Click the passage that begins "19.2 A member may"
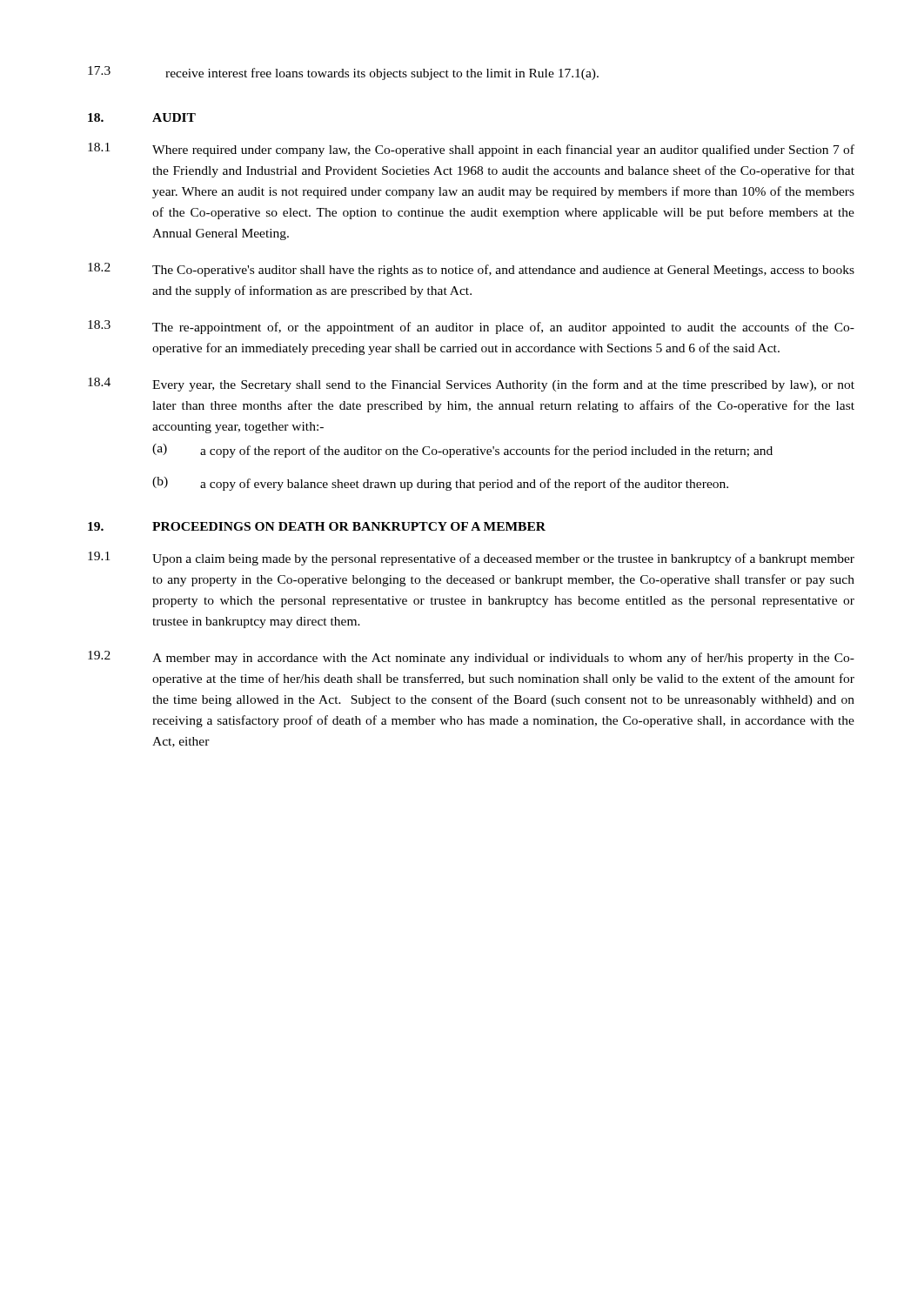 (471, 700)
